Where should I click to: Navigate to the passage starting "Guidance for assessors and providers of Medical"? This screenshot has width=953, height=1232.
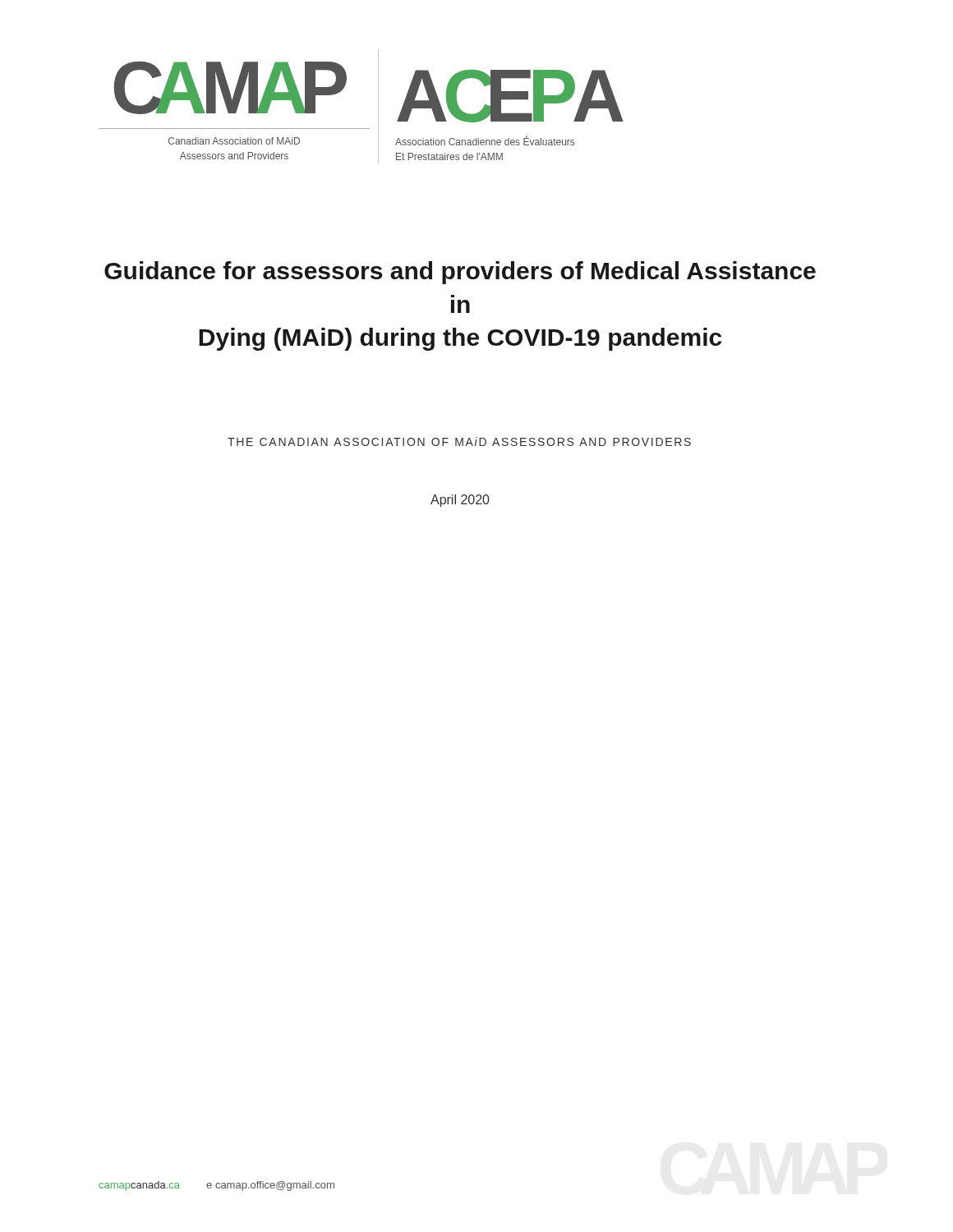click(x=460, y=305)
